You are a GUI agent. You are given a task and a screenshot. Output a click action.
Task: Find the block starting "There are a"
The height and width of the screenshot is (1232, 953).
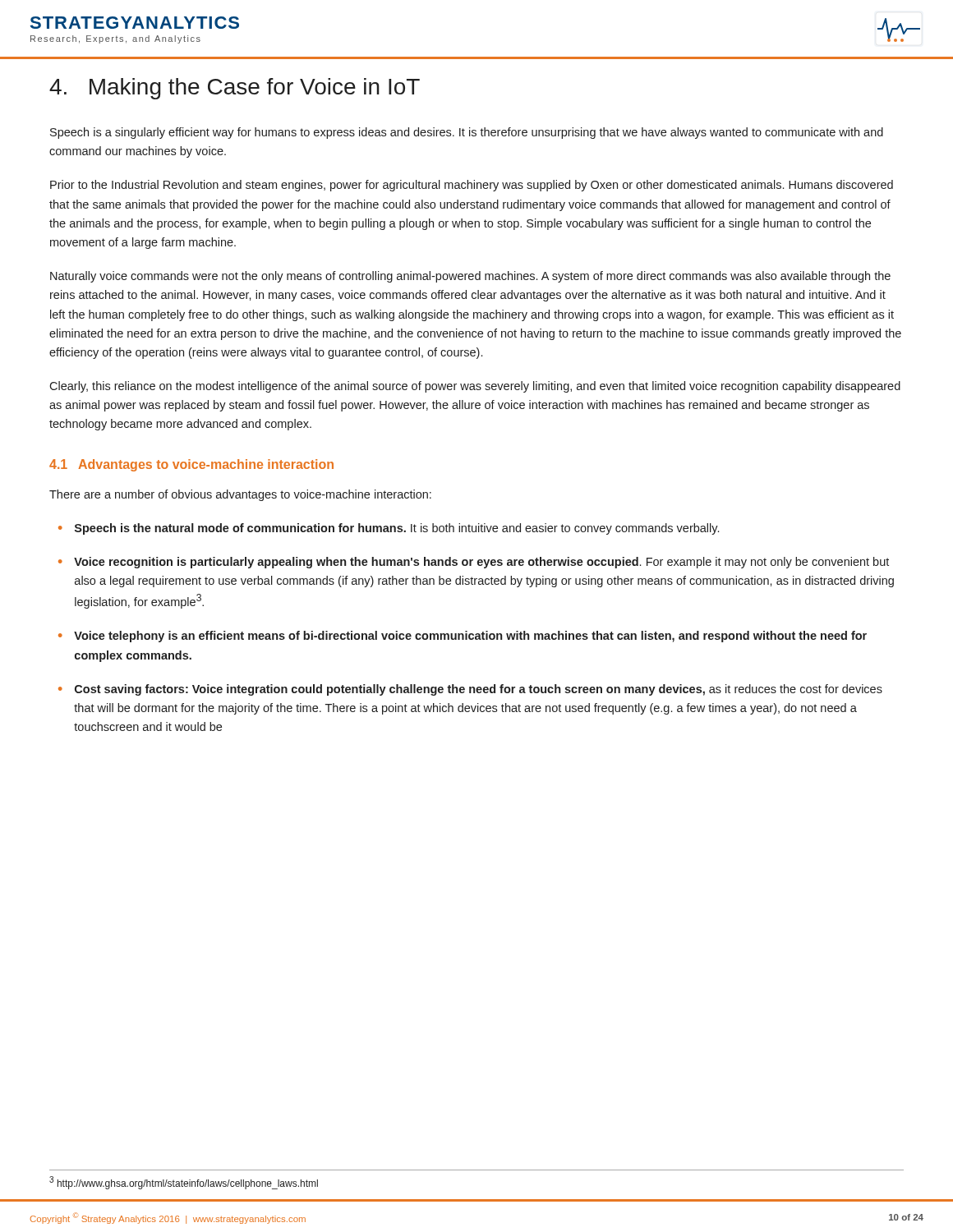coord(241,494)
